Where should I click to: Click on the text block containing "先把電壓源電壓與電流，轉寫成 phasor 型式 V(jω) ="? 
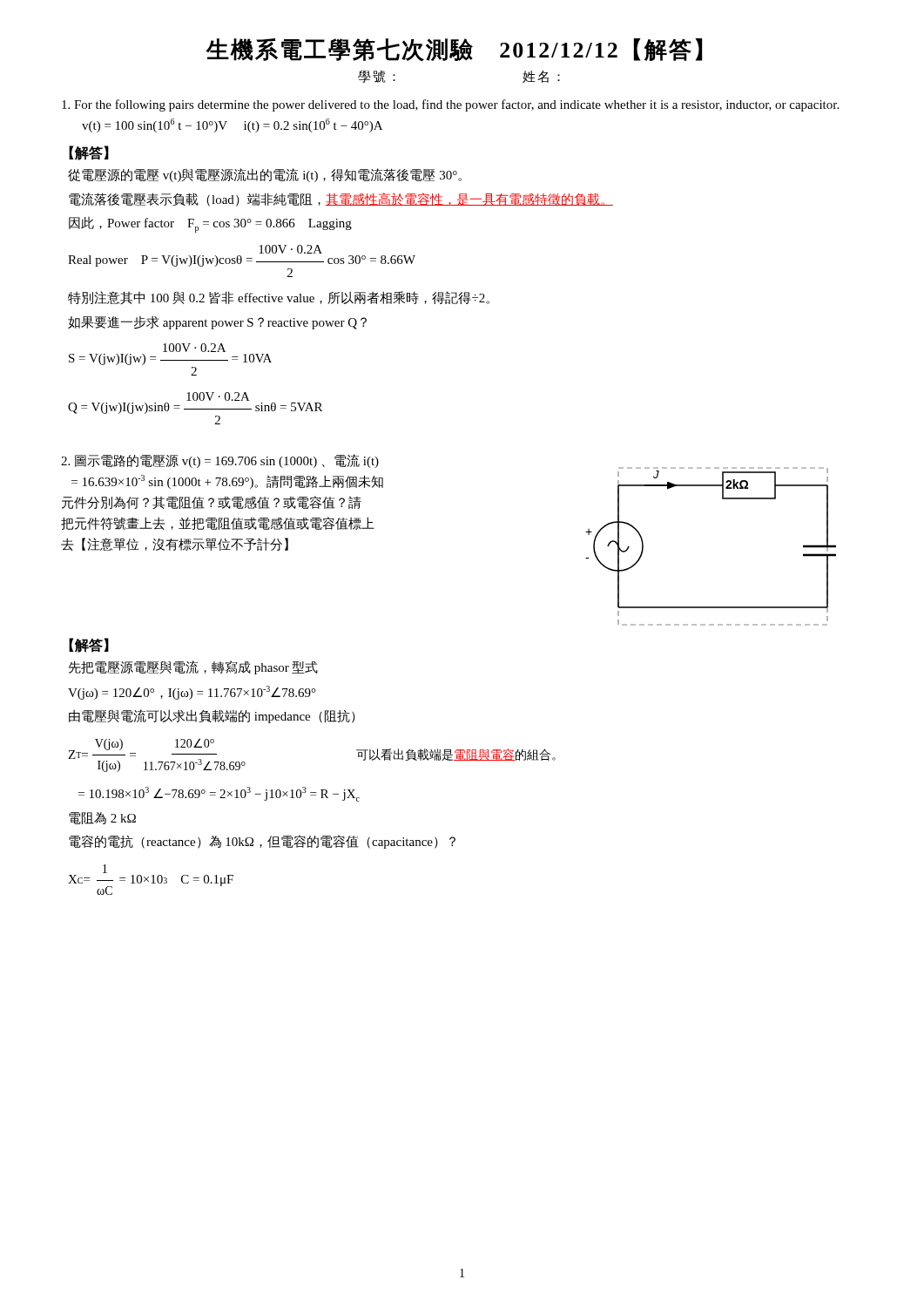click(193, 667)
